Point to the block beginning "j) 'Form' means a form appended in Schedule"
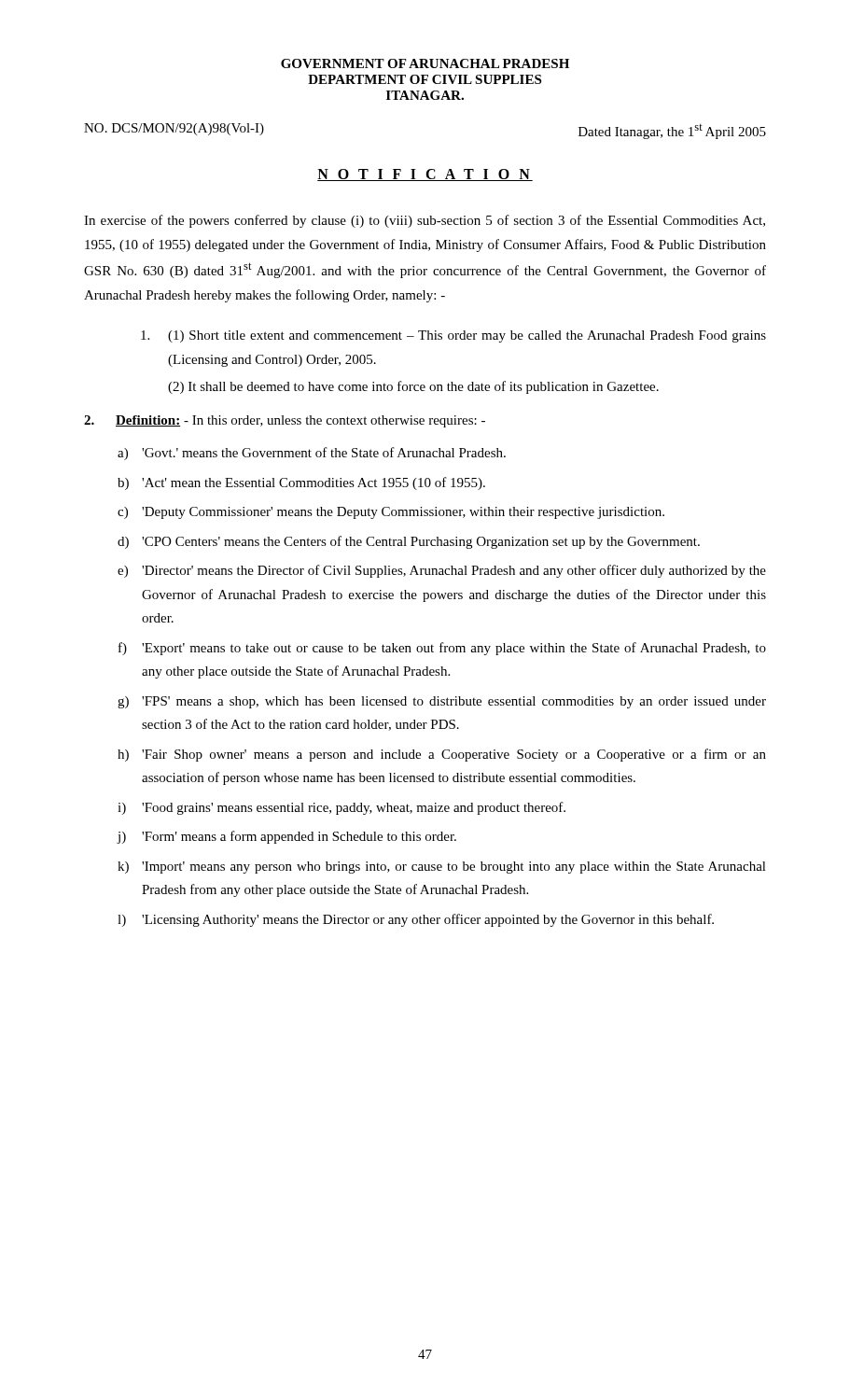The width and height of the screenshot is (850, 1400). (x=442, y=837)
